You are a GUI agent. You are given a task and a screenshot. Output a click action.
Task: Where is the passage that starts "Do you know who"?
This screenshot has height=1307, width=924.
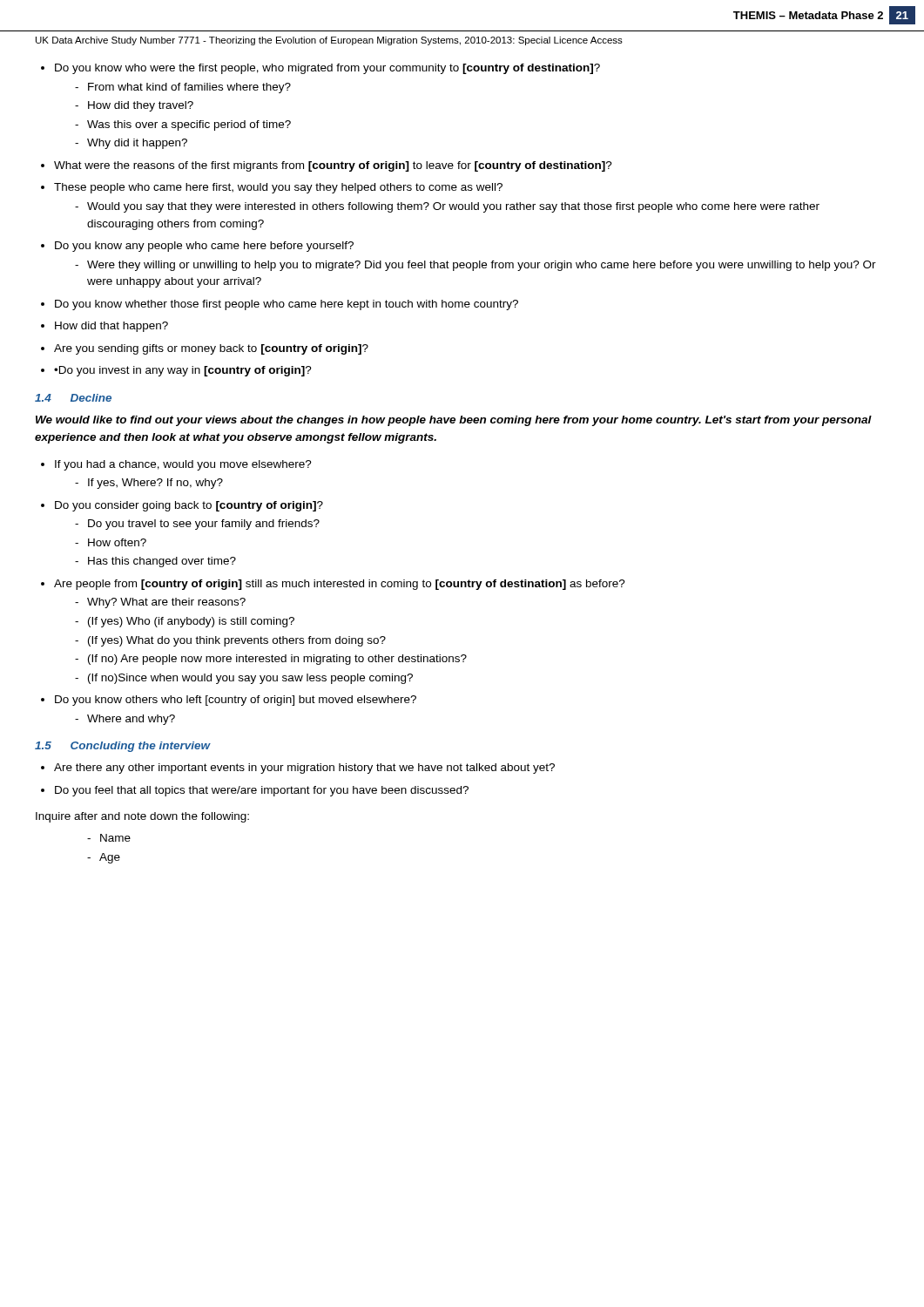coord(320,69)
